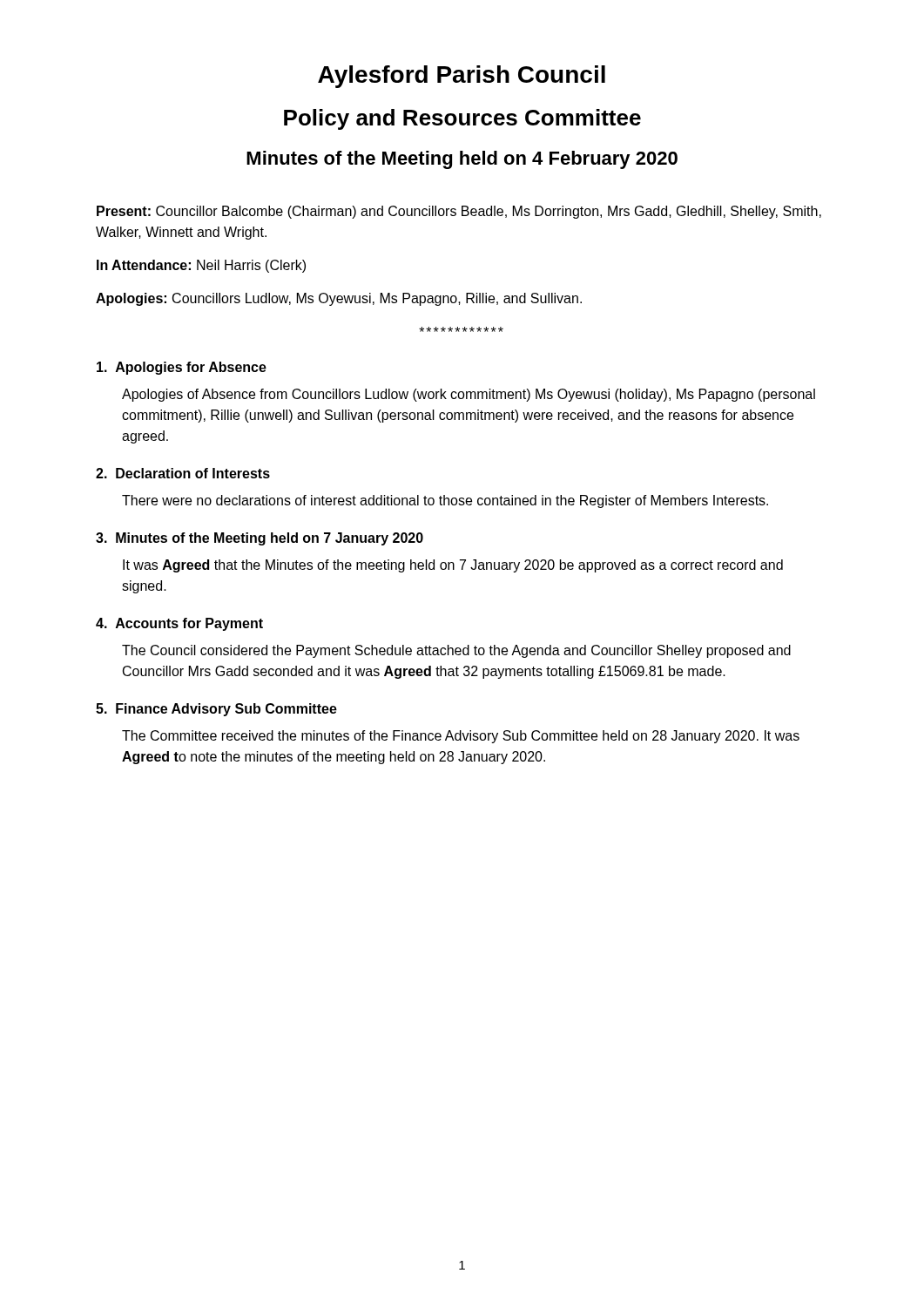Where is the passage that starts "The Council considered the Payment Schedule attached to"?
924x1307 pixels.
coord(457,661)
